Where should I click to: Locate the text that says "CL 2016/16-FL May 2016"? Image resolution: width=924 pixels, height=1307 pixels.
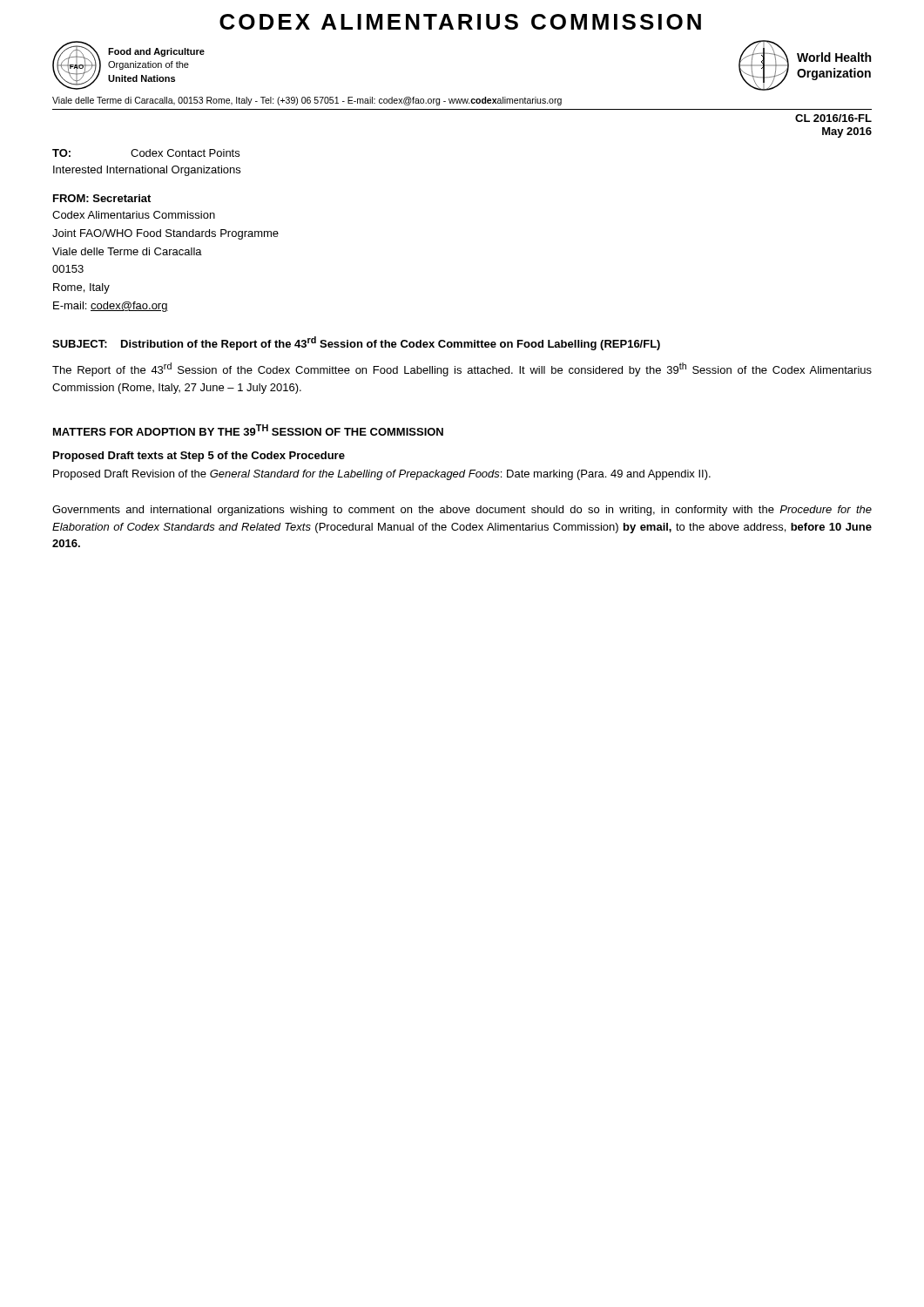point(833,118)
